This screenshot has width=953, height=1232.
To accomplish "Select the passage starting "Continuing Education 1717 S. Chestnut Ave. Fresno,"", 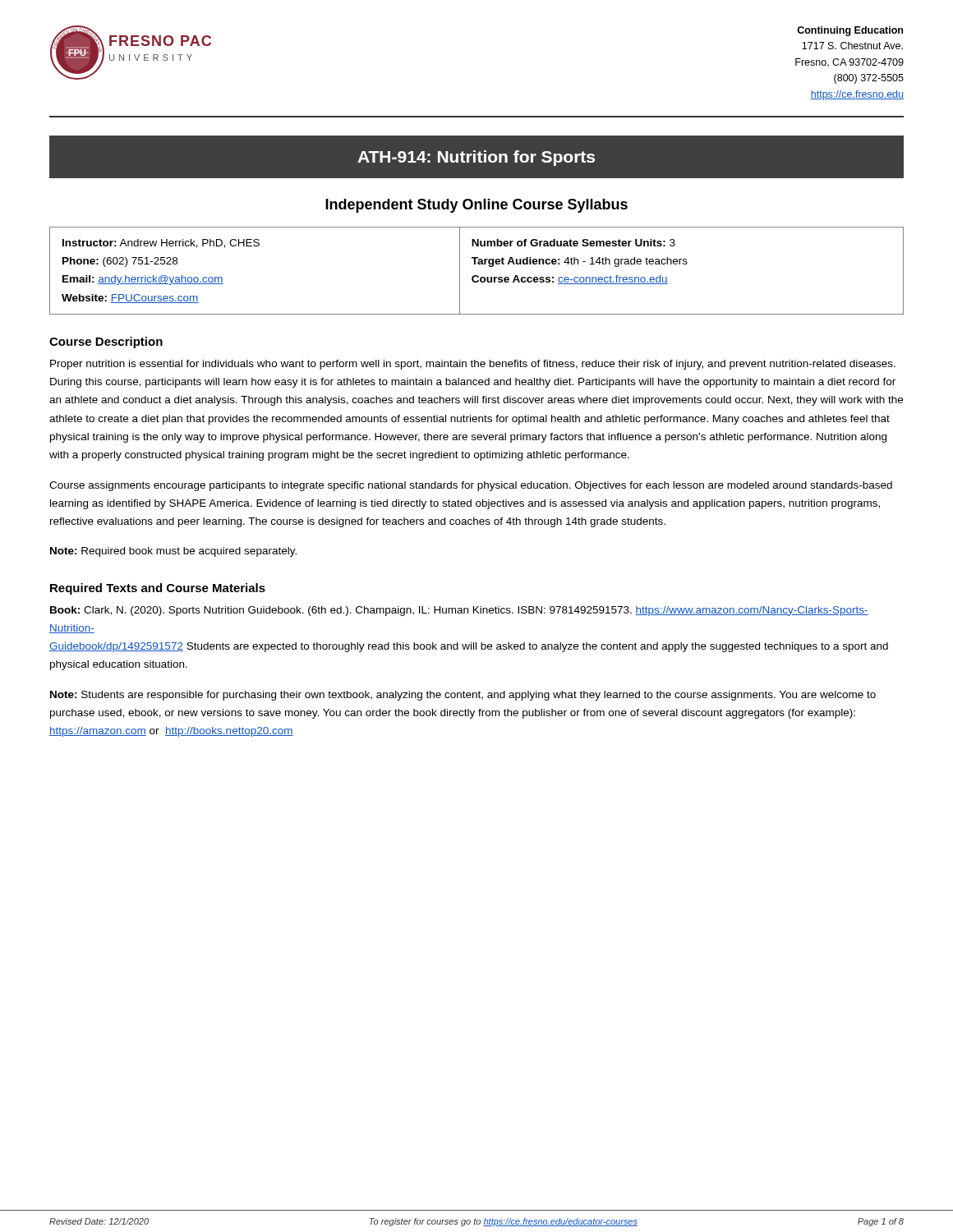I will pyautogui.click(x=849, y=62).
